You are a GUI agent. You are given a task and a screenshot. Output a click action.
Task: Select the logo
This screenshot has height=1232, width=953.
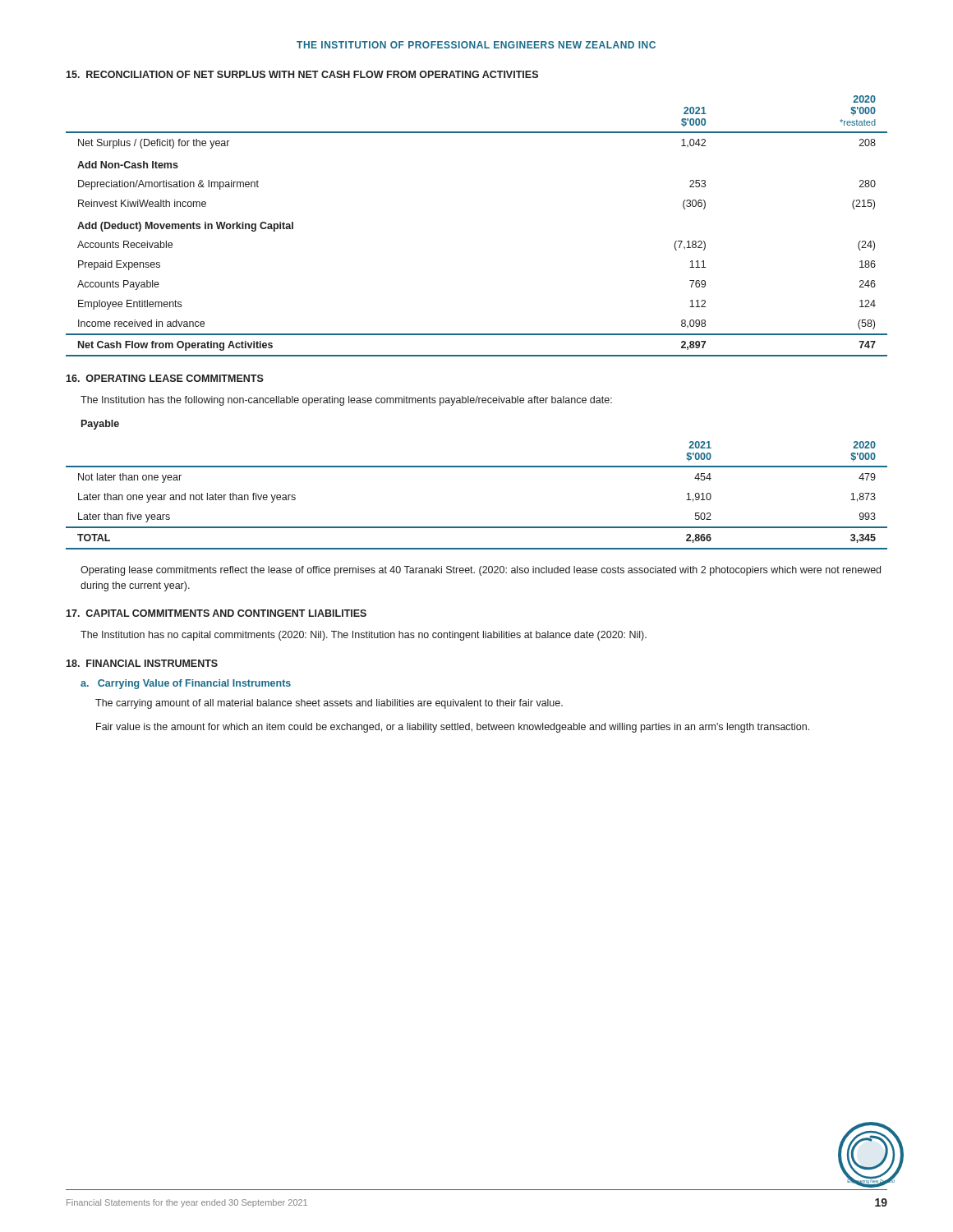click(x=871, y=1155)
